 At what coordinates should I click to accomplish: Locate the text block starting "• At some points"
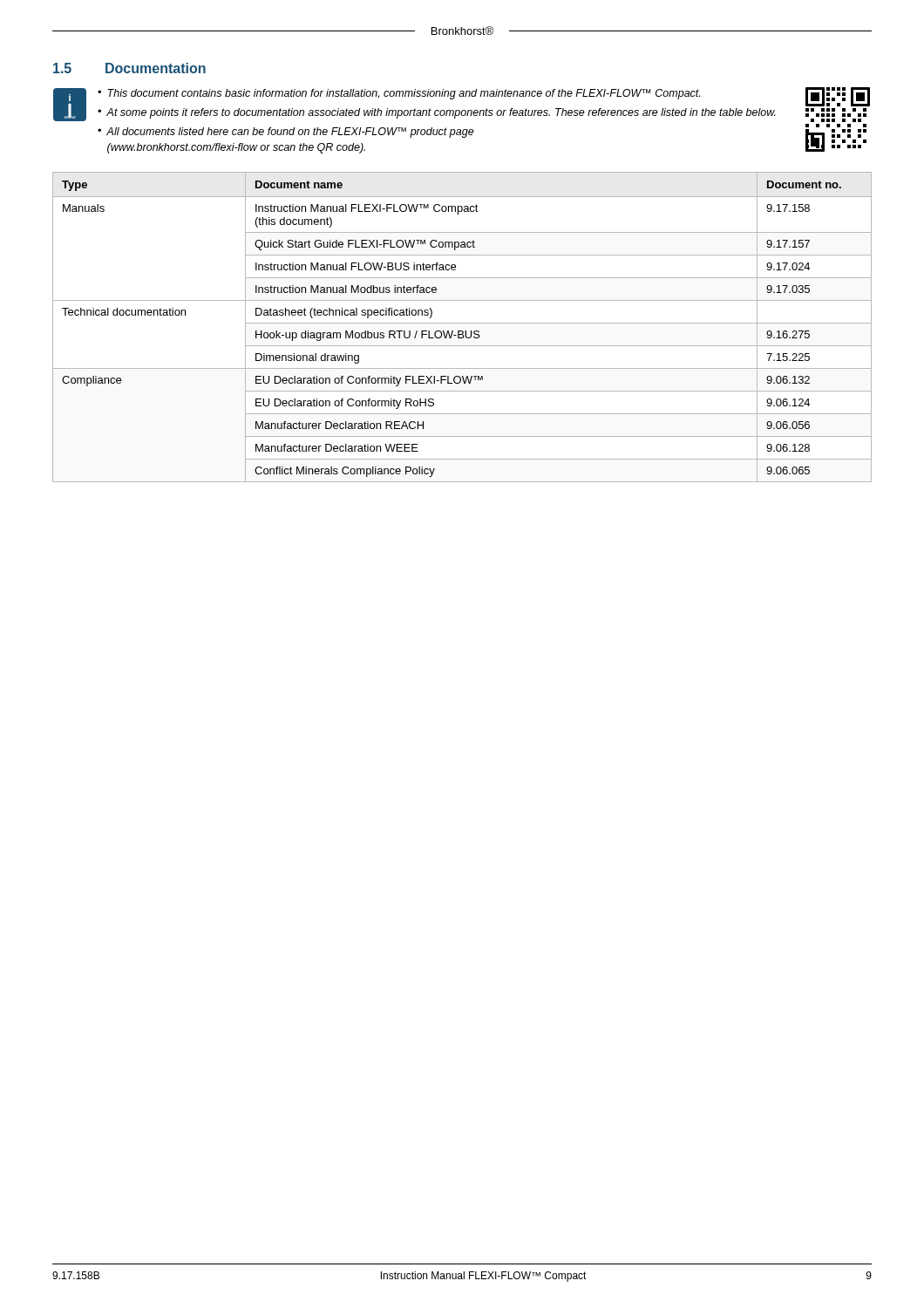click(437, 113)
